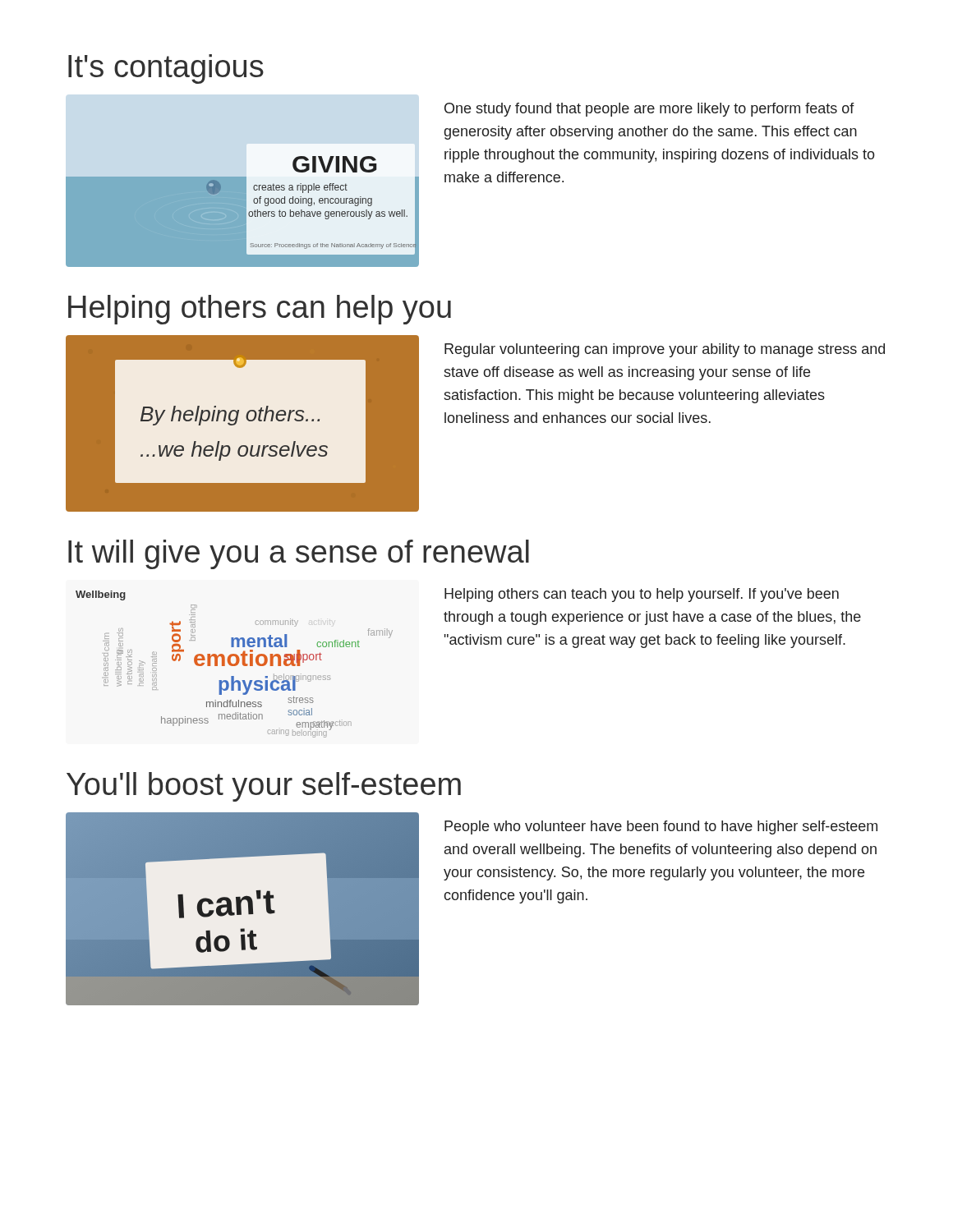This screenshot has width=953, height=1232.
Task: Find the text block starting "People who volunteer"
Action: click(x=661, y=861)
